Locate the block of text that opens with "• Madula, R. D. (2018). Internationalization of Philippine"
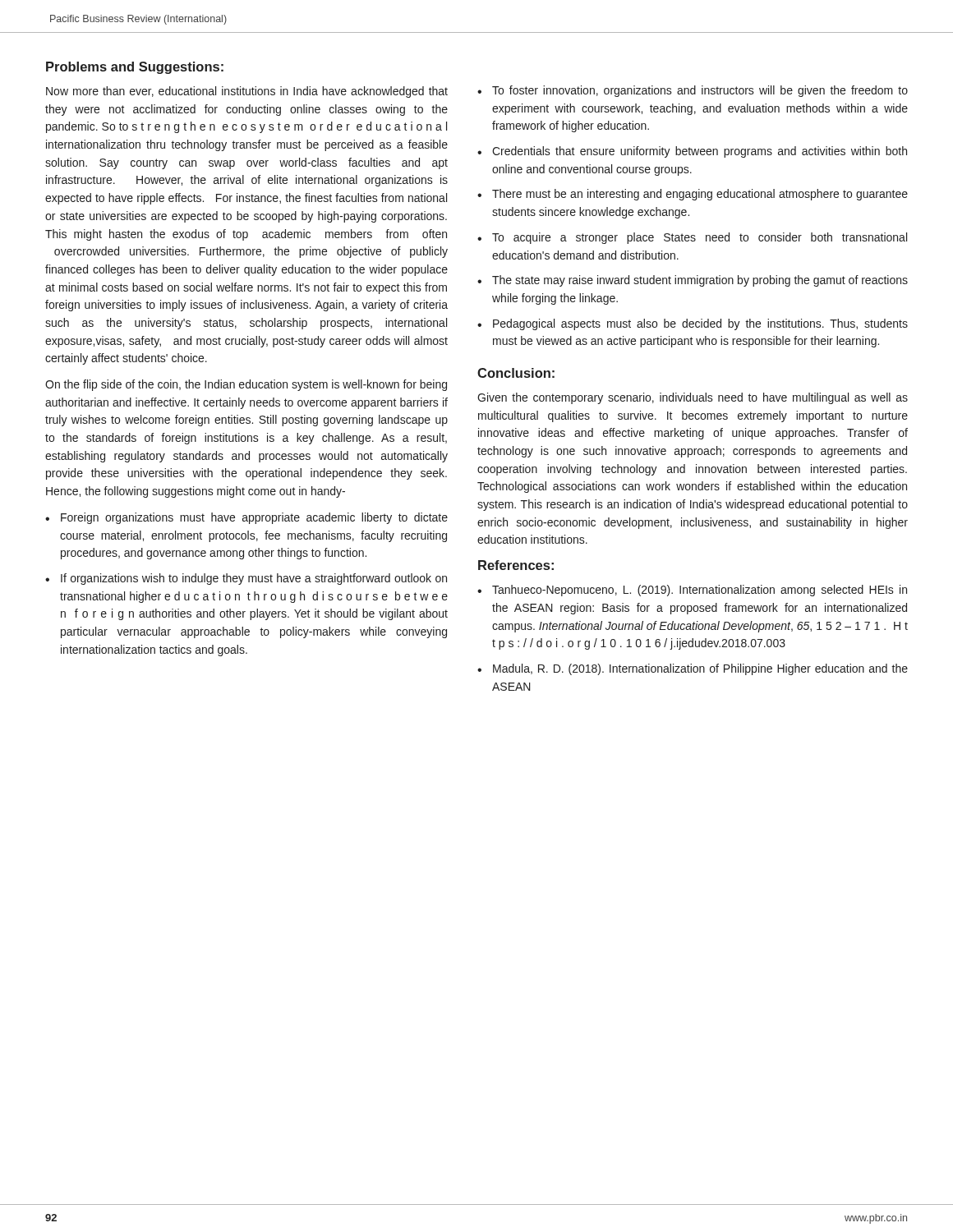This screenshot has height=1232, width=953. click(x=693, y=678)
